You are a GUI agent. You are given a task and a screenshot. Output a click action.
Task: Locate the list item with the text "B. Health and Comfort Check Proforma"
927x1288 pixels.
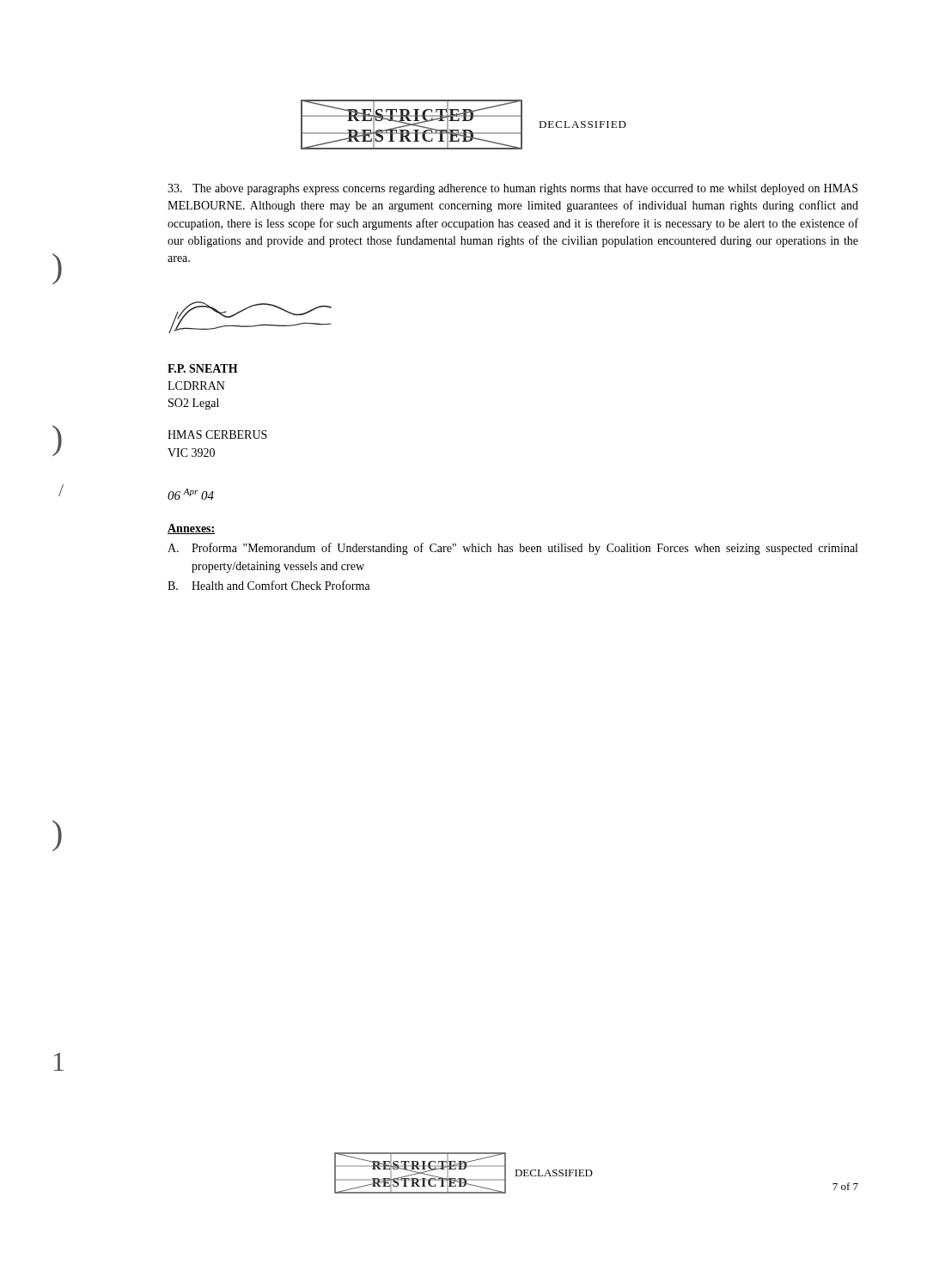point(269,585)
